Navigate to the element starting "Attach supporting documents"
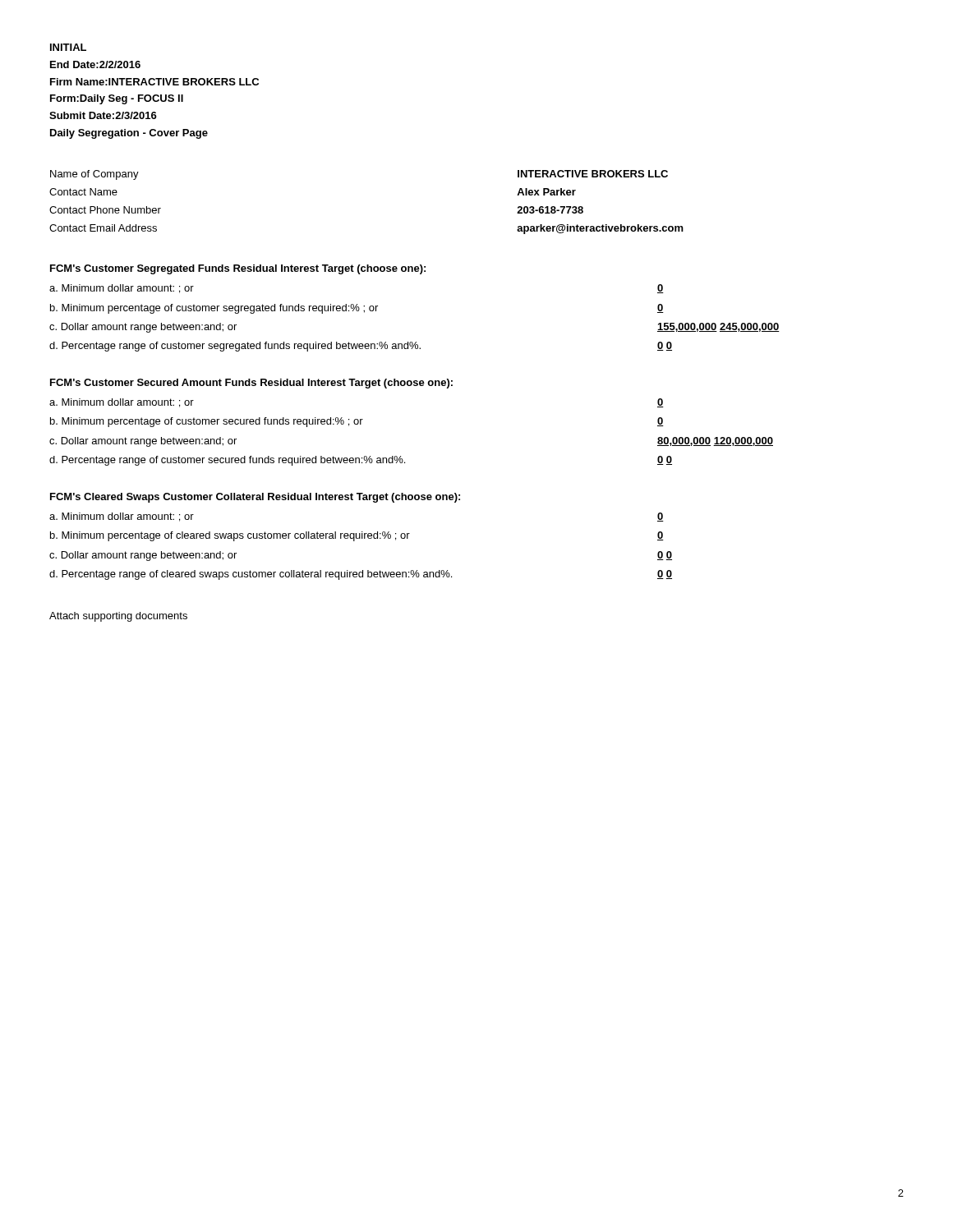 [x=118, y=616]
